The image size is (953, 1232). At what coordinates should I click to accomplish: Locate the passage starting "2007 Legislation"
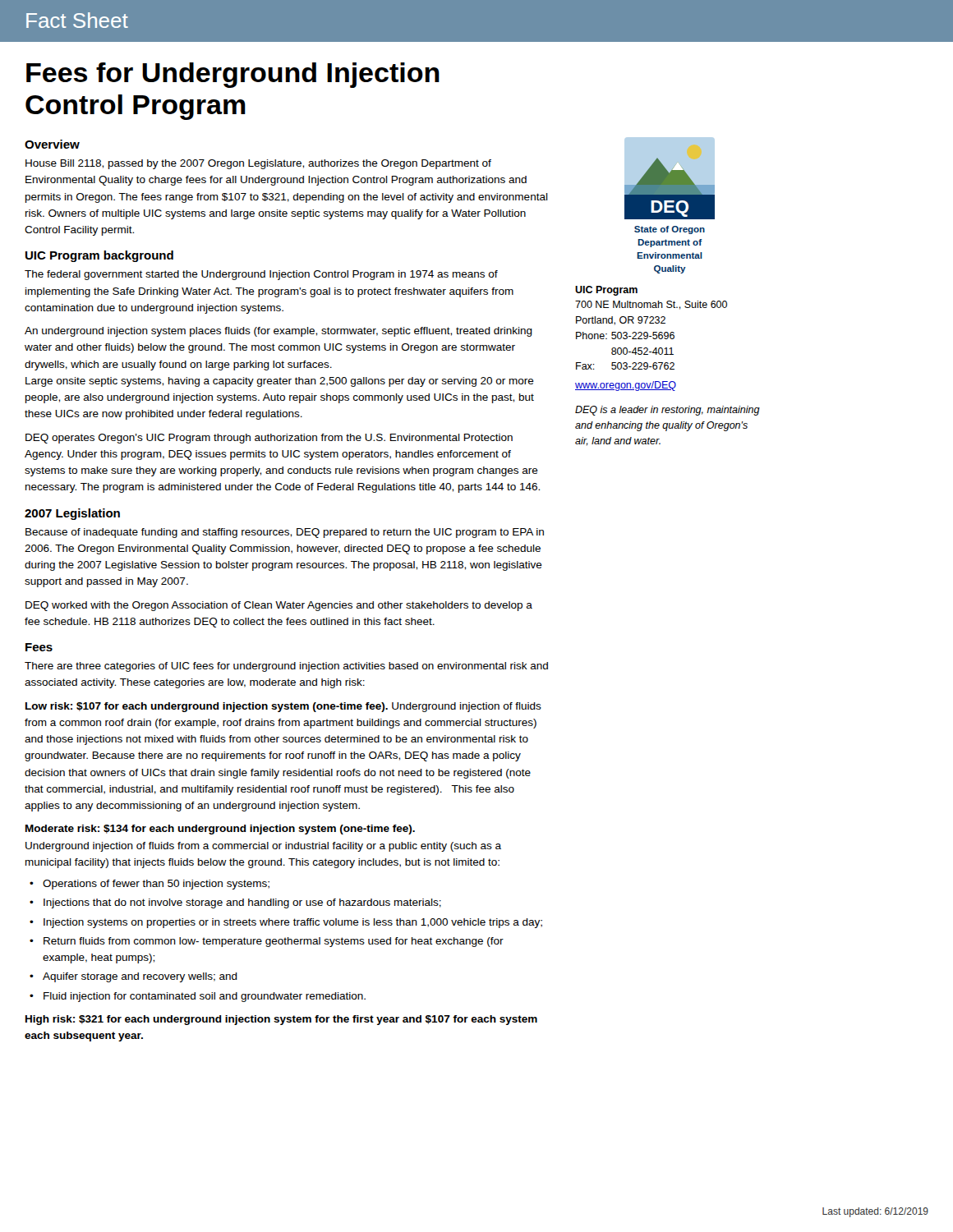click(73, 513)
